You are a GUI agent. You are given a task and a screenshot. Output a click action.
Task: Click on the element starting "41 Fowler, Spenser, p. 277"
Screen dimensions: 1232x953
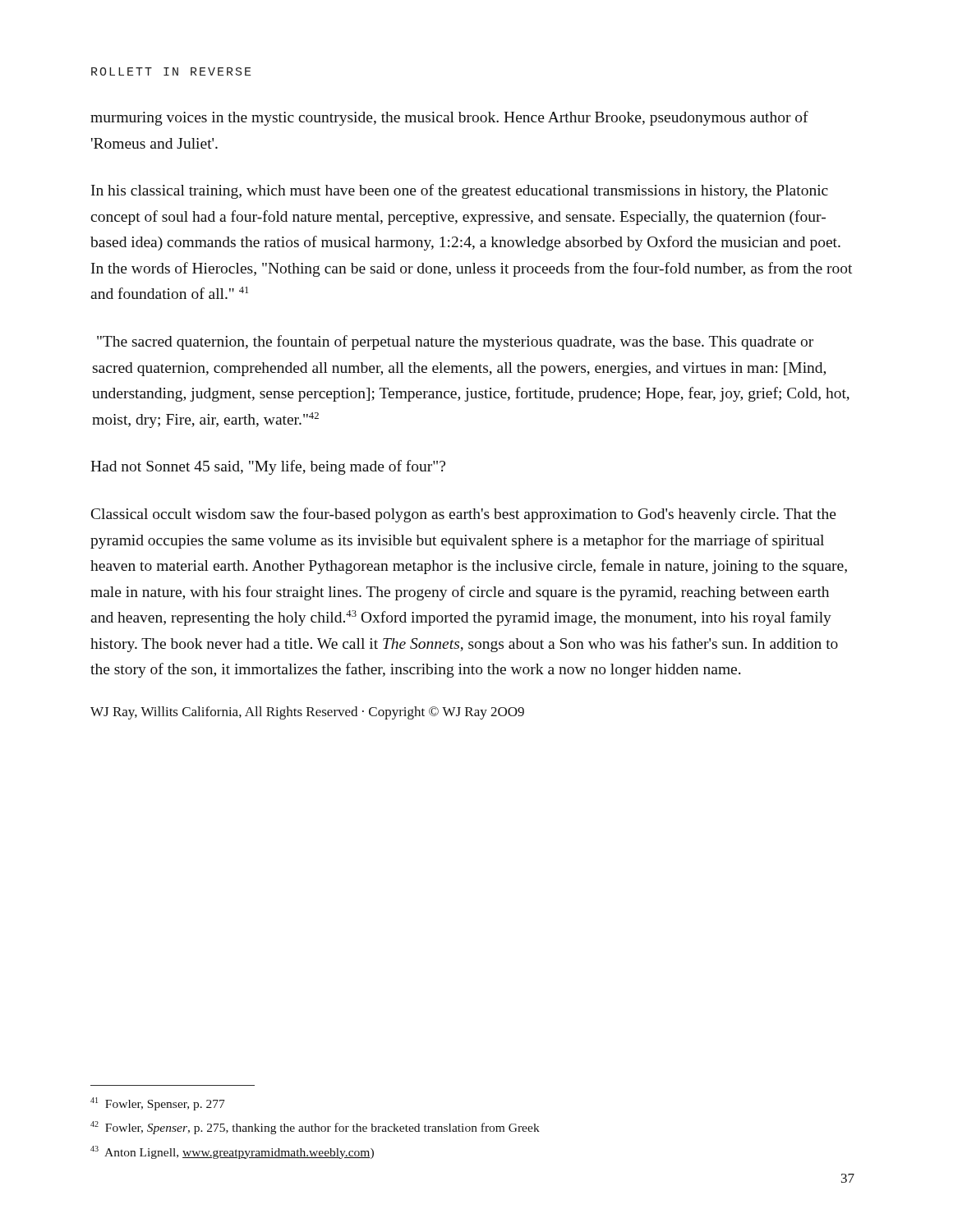pos(158,1103)
